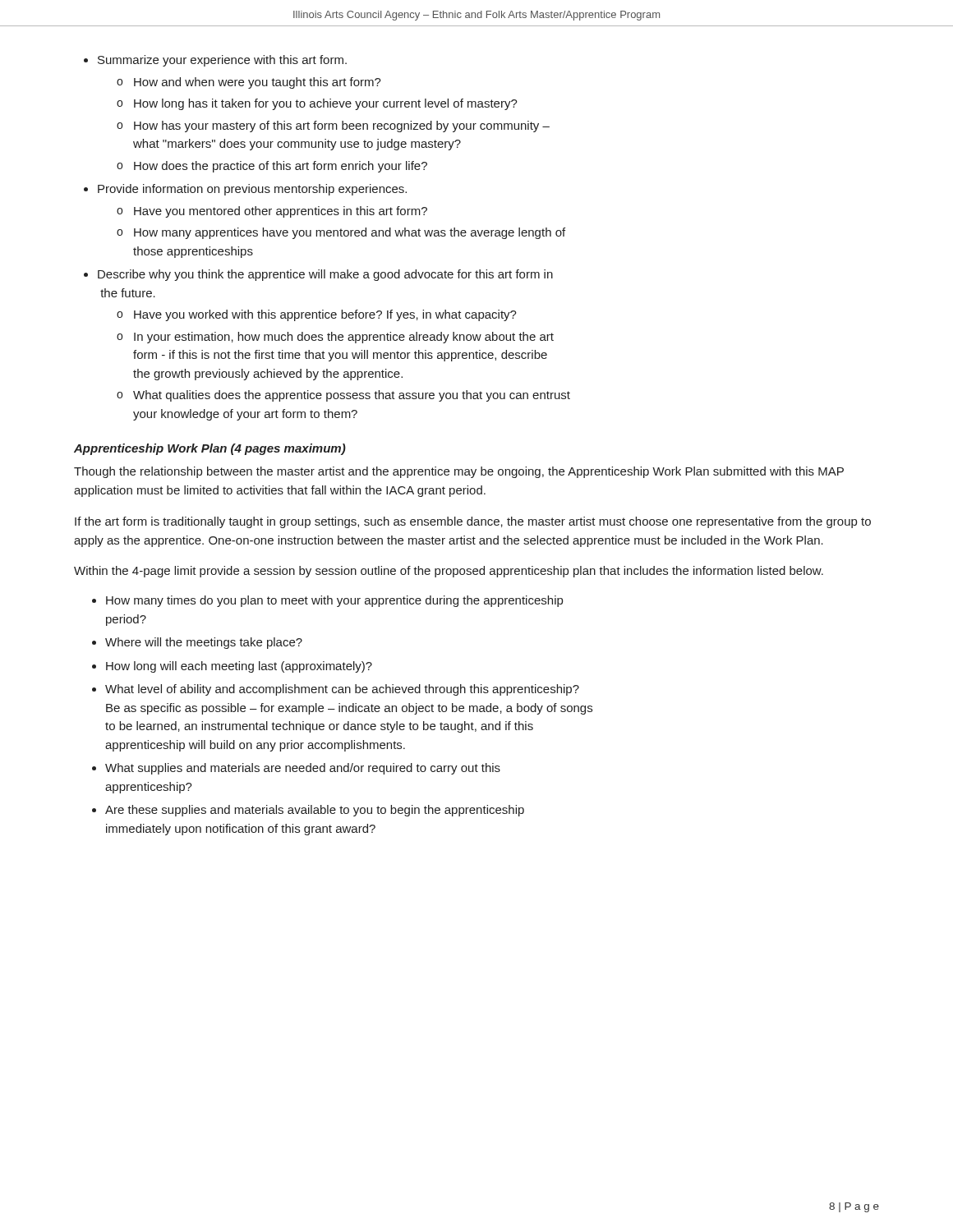Locate the text starting "Apprenticeship Work Plan (4 pages"
This screenshot has height=1232, width=953.
click(210, 448)
